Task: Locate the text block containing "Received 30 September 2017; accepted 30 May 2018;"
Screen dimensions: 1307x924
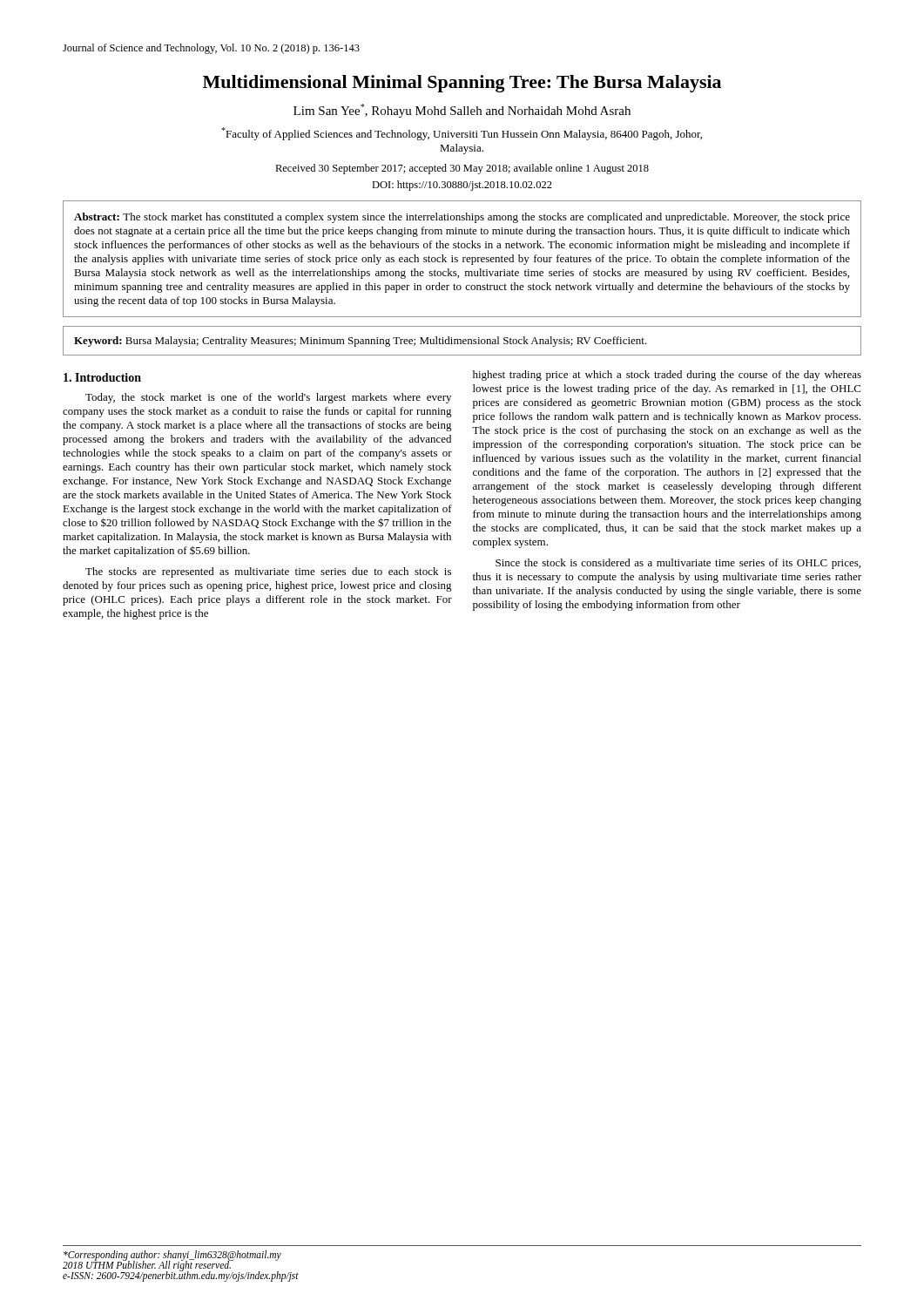Action: (x=462, y=168)
